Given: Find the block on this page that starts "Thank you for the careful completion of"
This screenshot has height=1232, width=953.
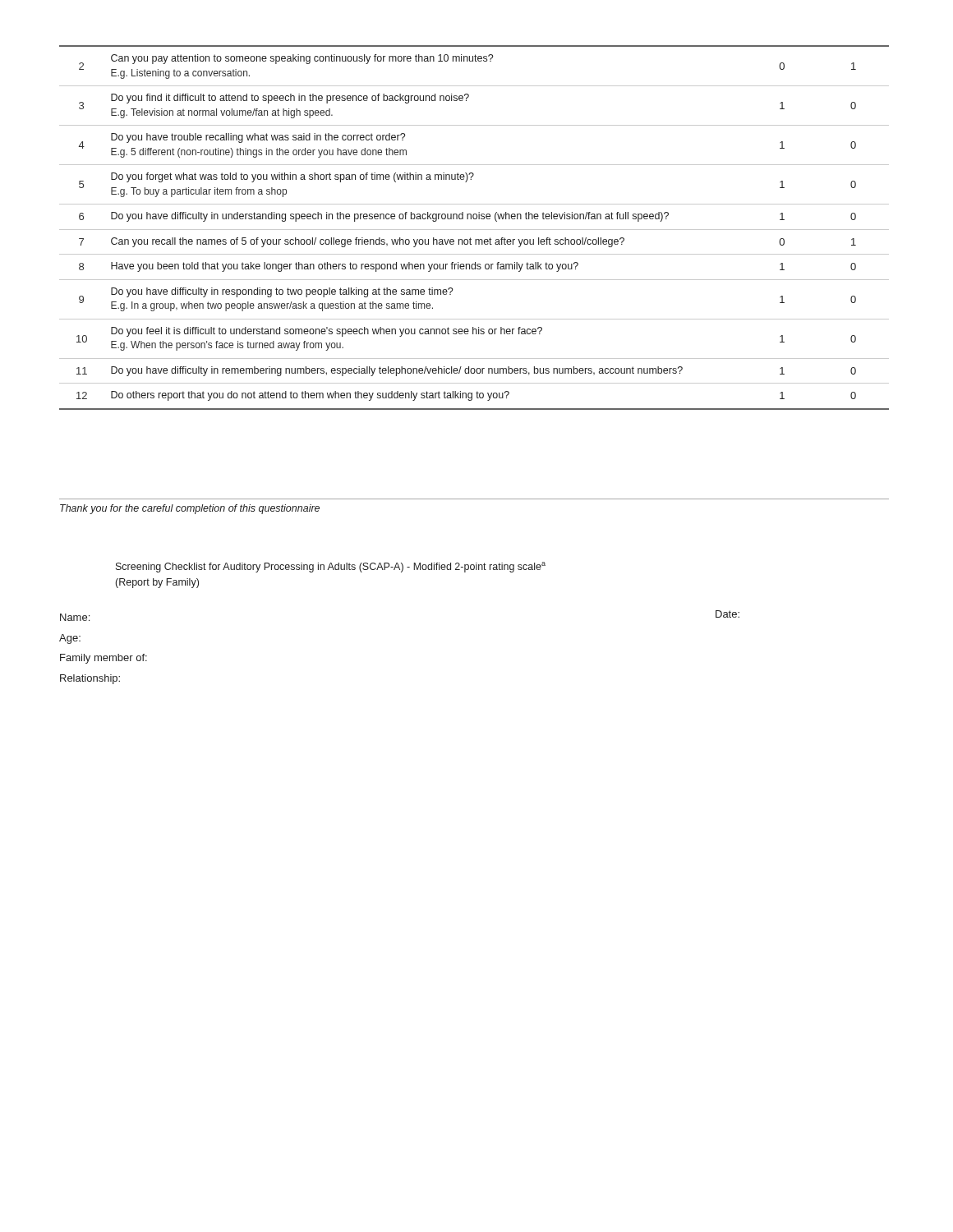Looking at the screenshot, I should pyautogui.click(x=190, y=508).
